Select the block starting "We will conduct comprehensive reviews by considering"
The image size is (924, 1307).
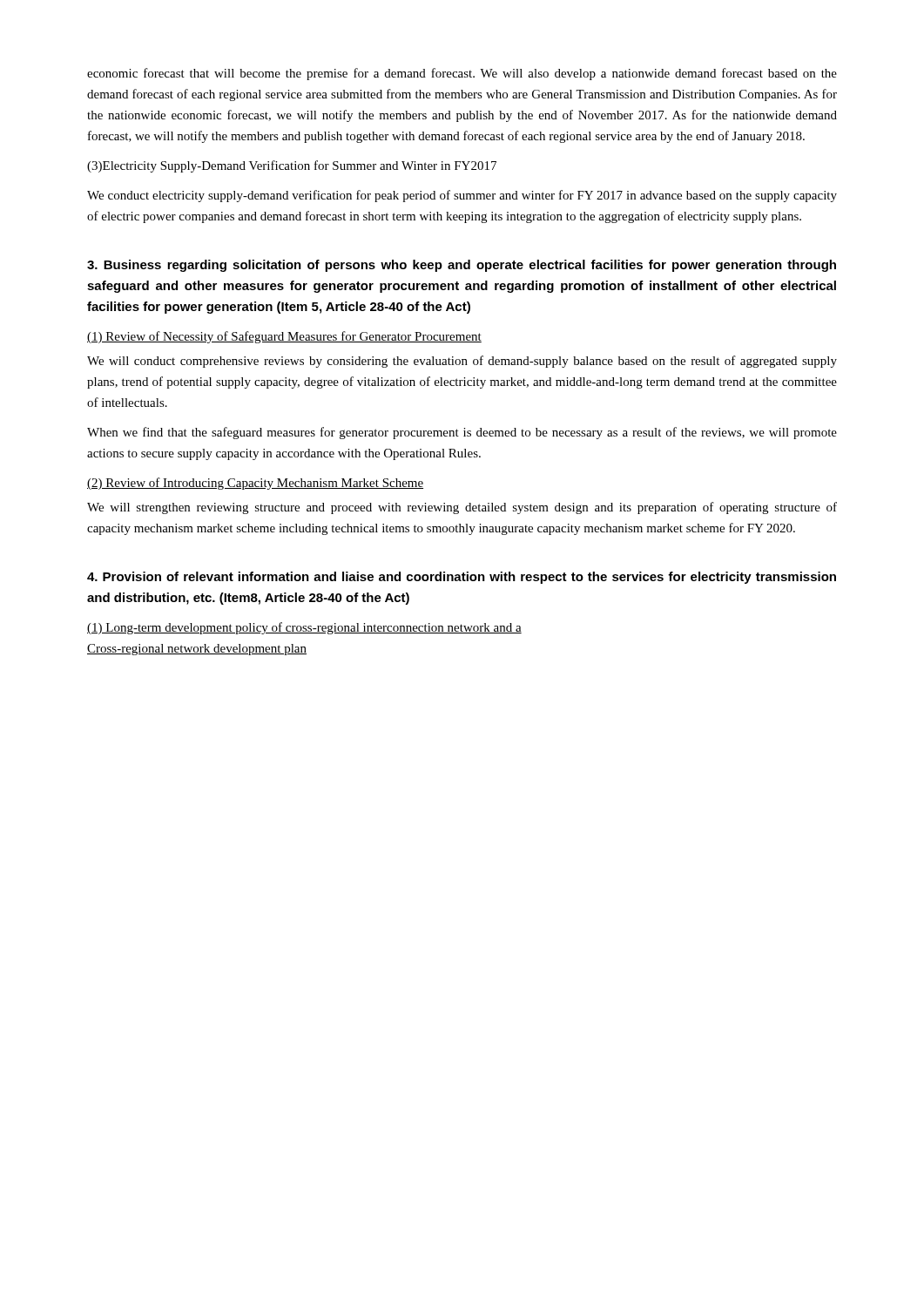(462, 382)
